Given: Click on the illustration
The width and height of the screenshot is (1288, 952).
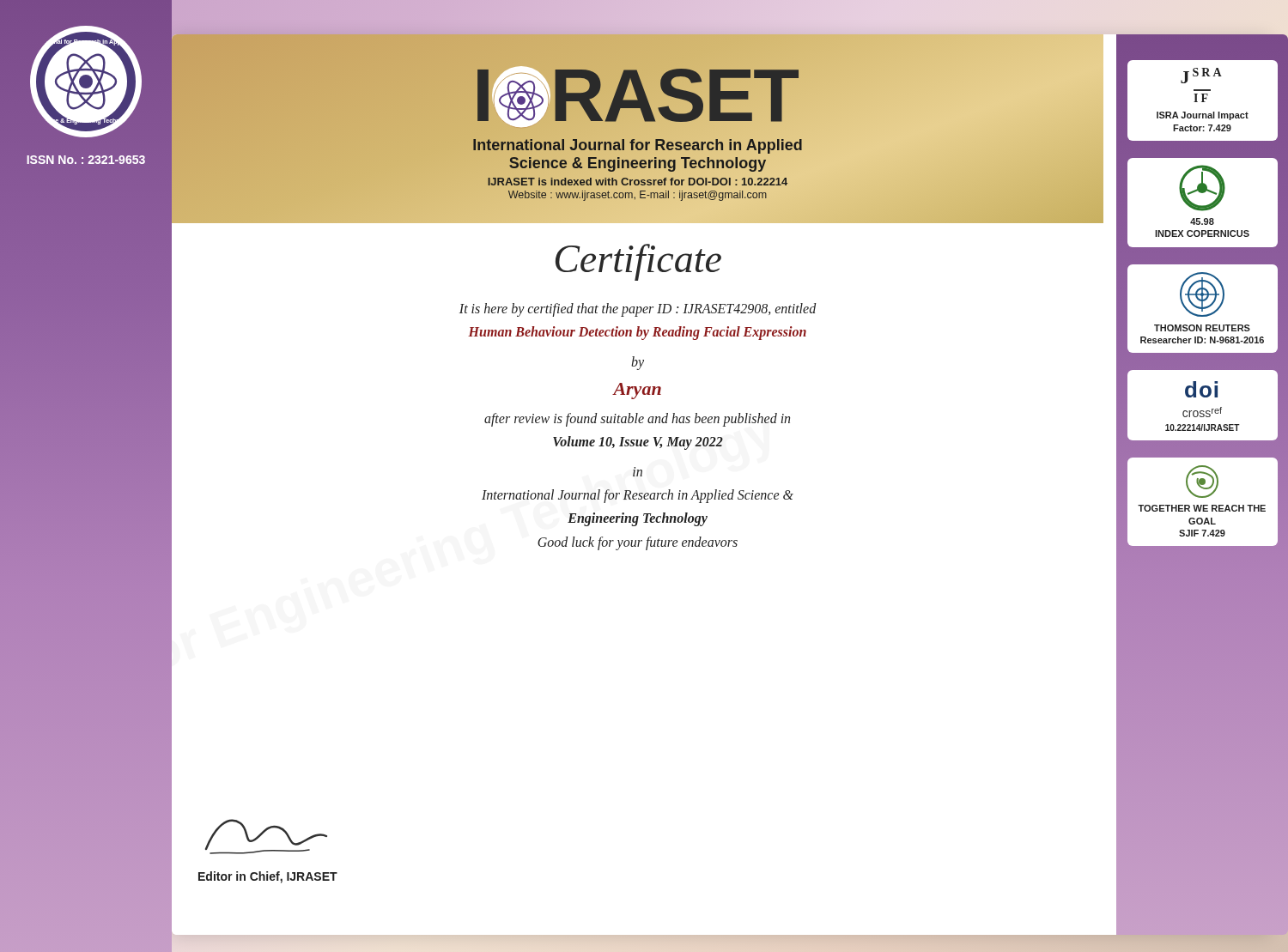Looking at the screenshot, I should tap(266, 835).
